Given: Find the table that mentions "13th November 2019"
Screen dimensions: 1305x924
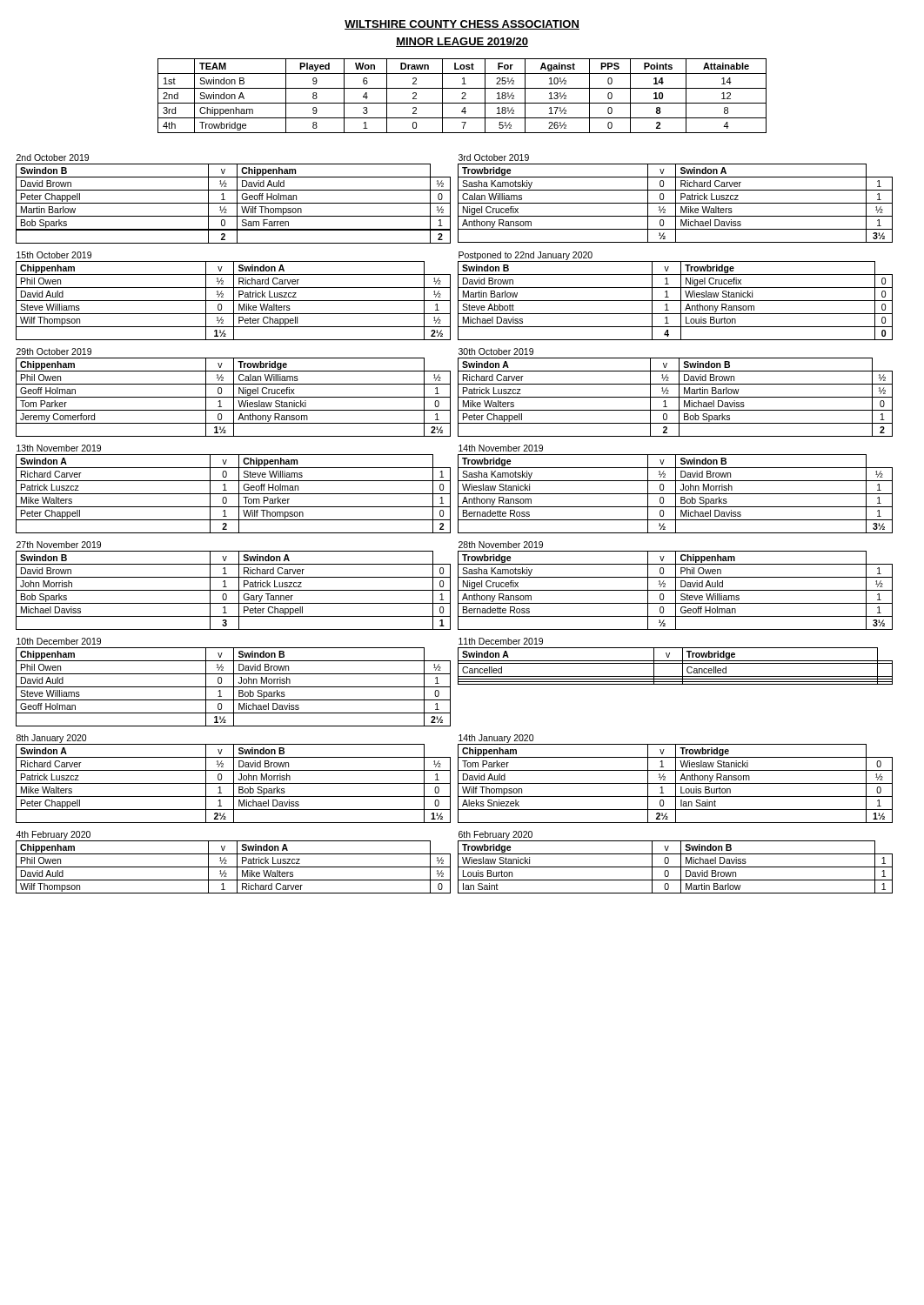Looking at the screenshot, I should pos(233,488).
